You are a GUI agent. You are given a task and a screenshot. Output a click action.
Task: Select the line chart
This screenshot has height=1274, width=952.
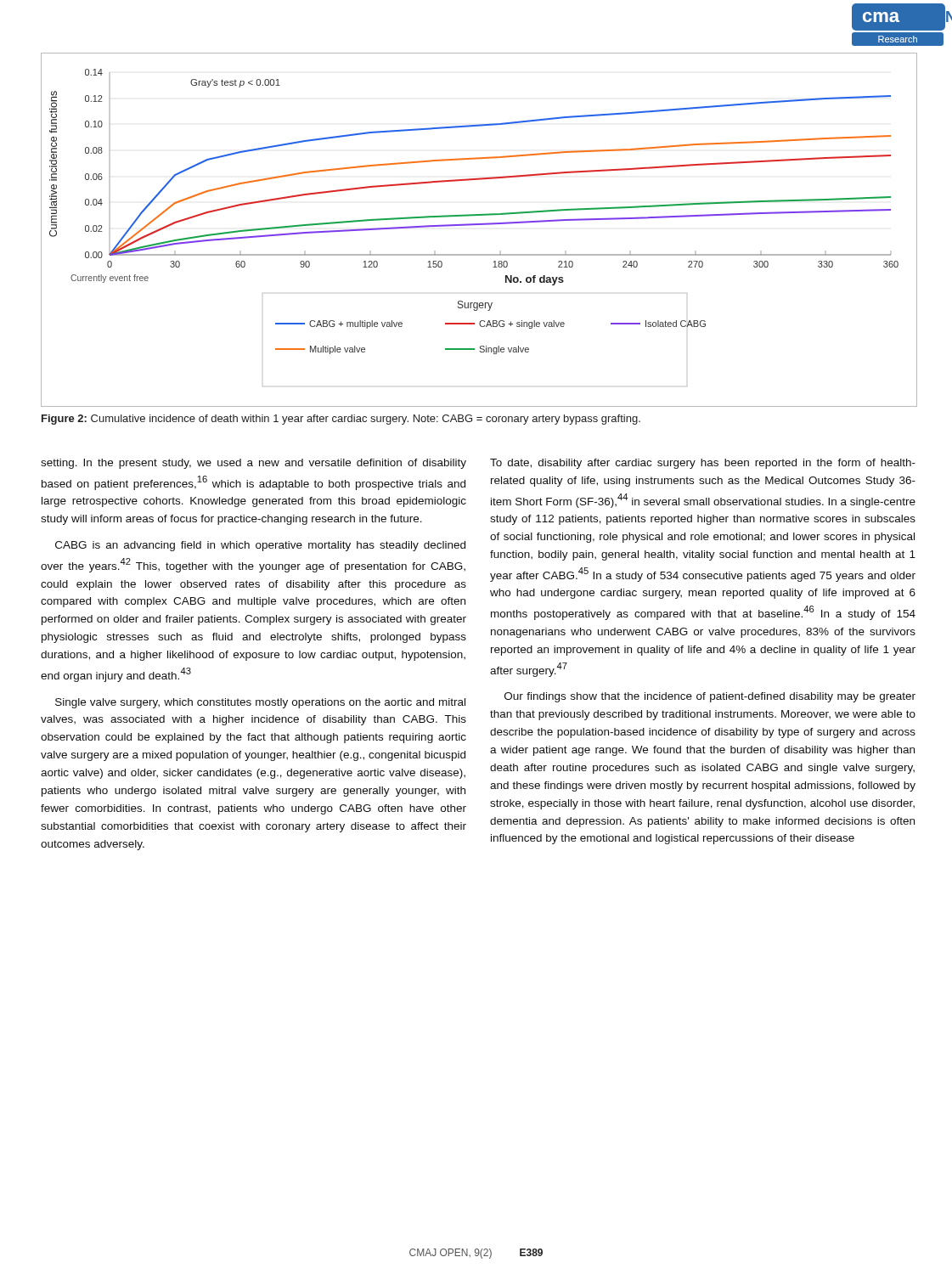pyautogui.click(x=479, y=230)
